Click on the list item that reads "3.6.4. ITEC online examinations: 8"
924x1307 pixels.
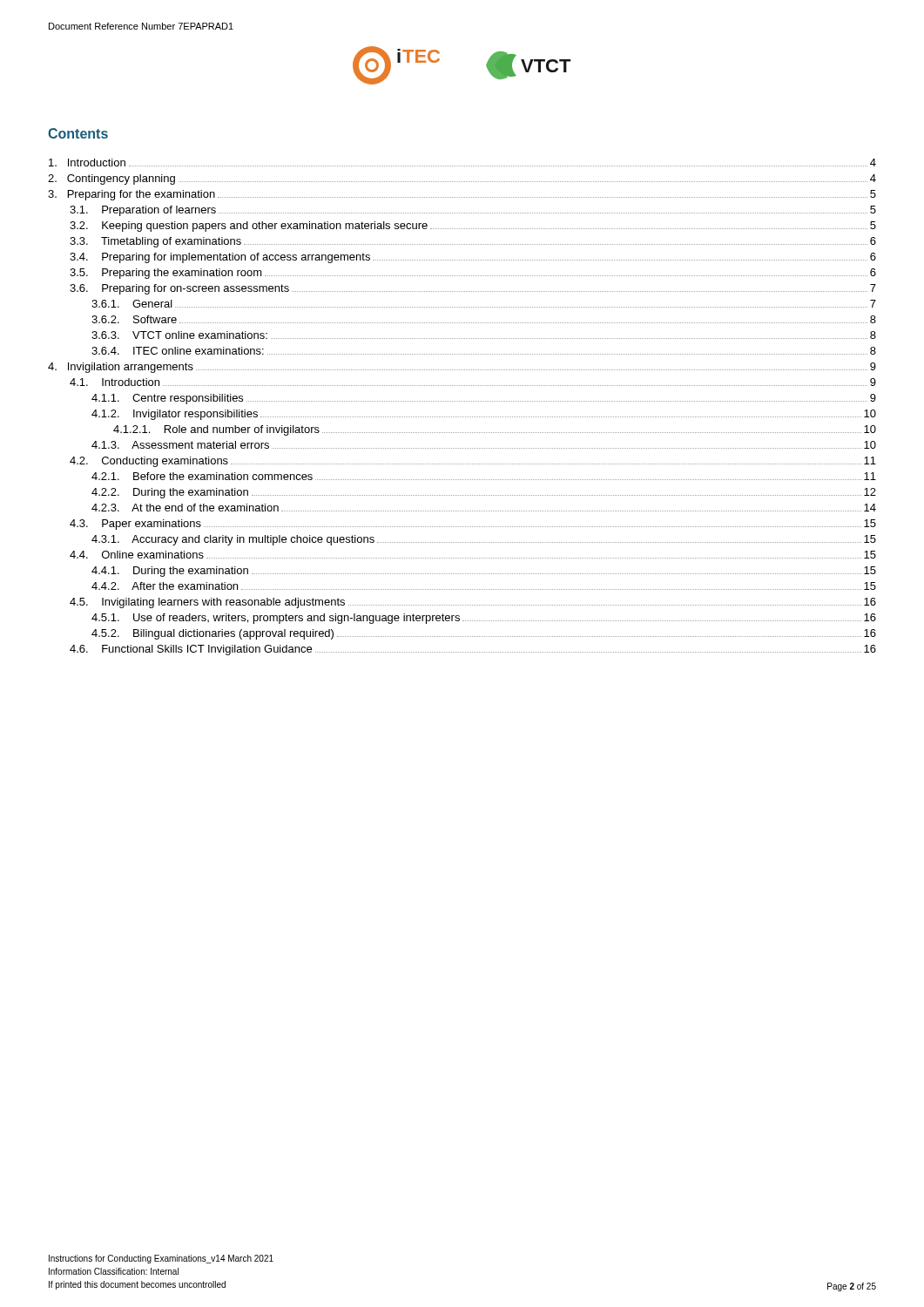[x=484, y=351]
